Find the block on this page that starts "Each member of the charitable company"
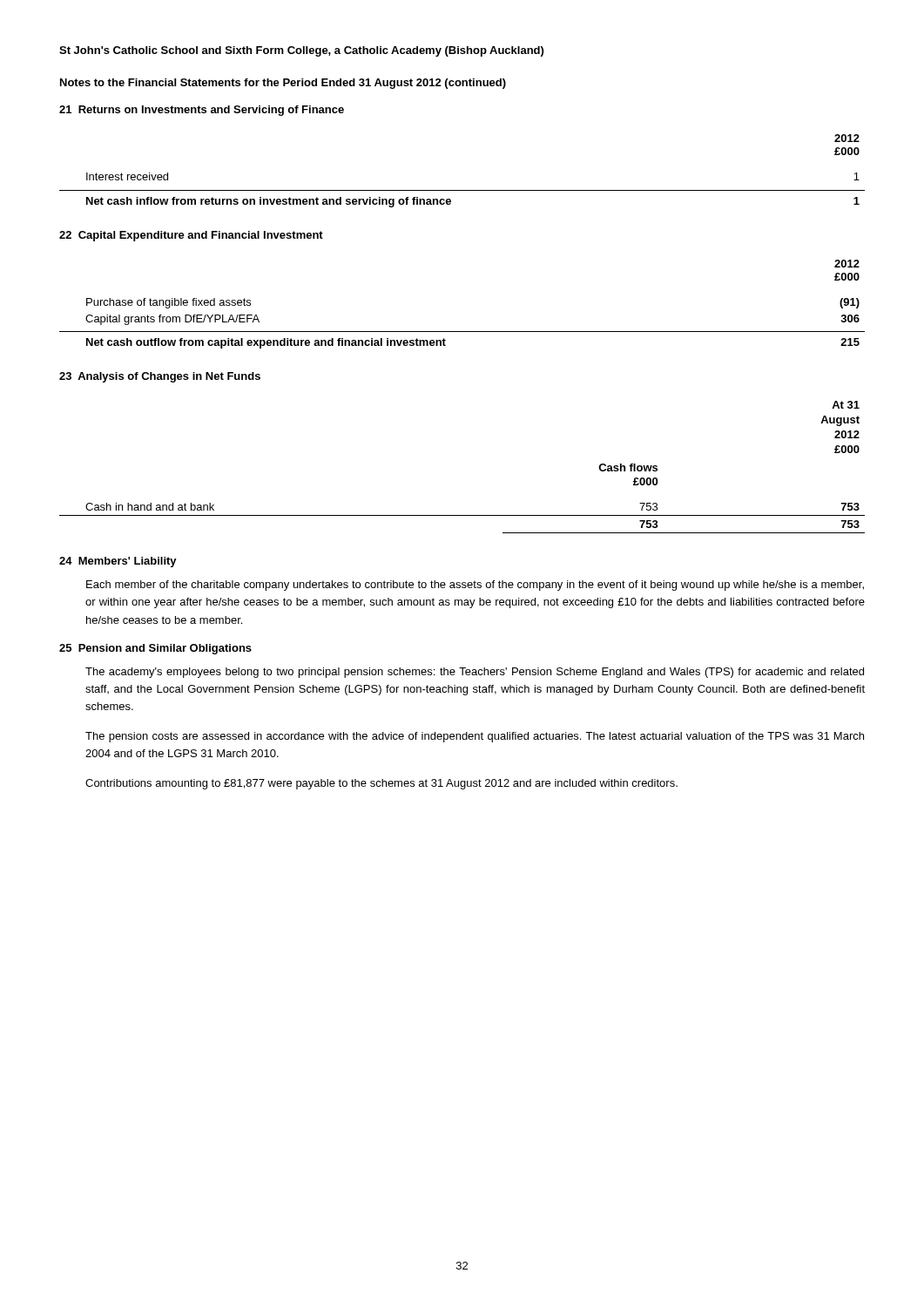The image size is (924, 1307). [475, 602]
